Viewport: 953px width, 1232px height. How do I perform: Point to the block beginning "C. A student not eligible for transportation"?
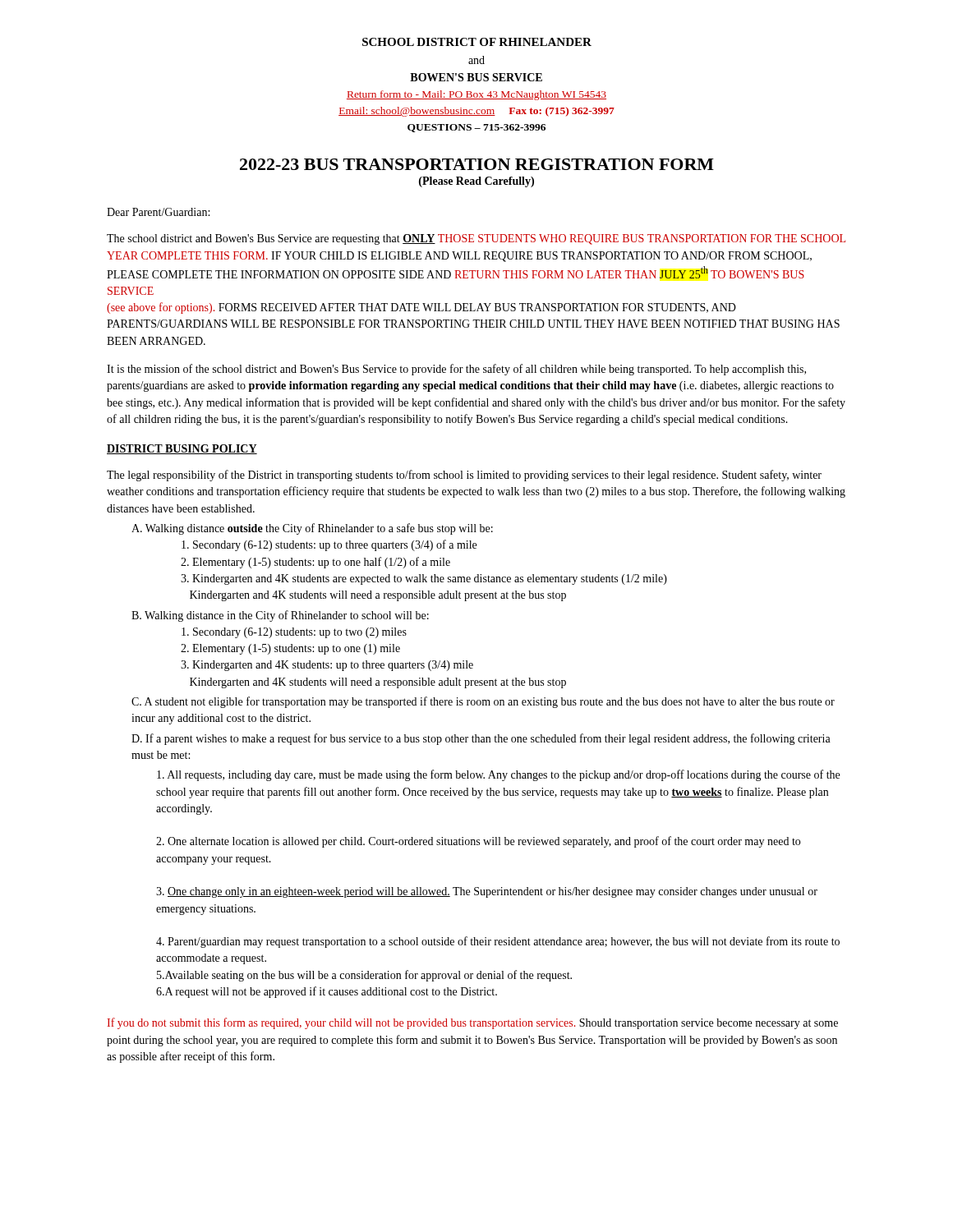click(x=489, y=711)
